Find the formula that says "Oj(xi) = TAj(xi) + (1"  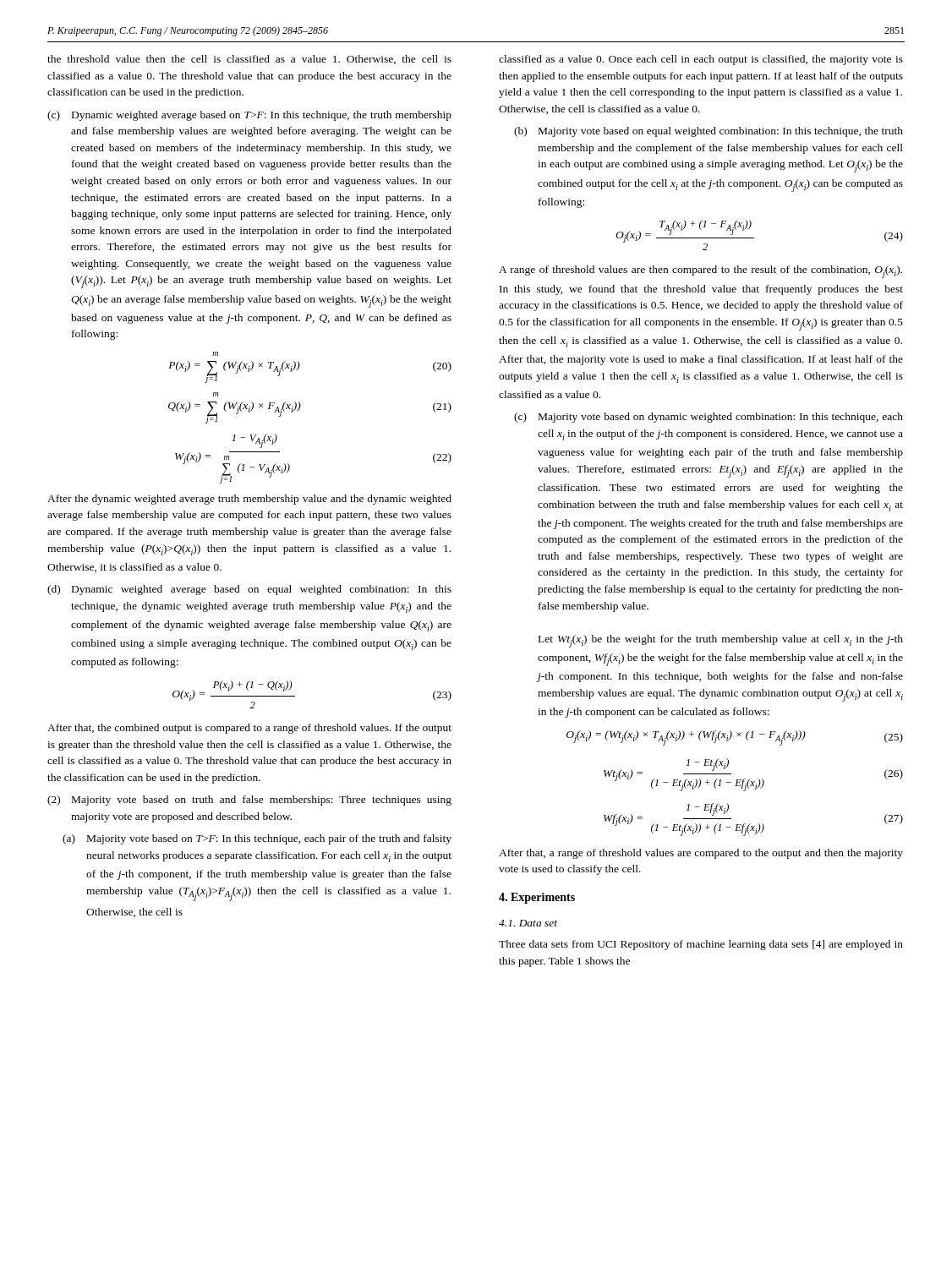701,236
